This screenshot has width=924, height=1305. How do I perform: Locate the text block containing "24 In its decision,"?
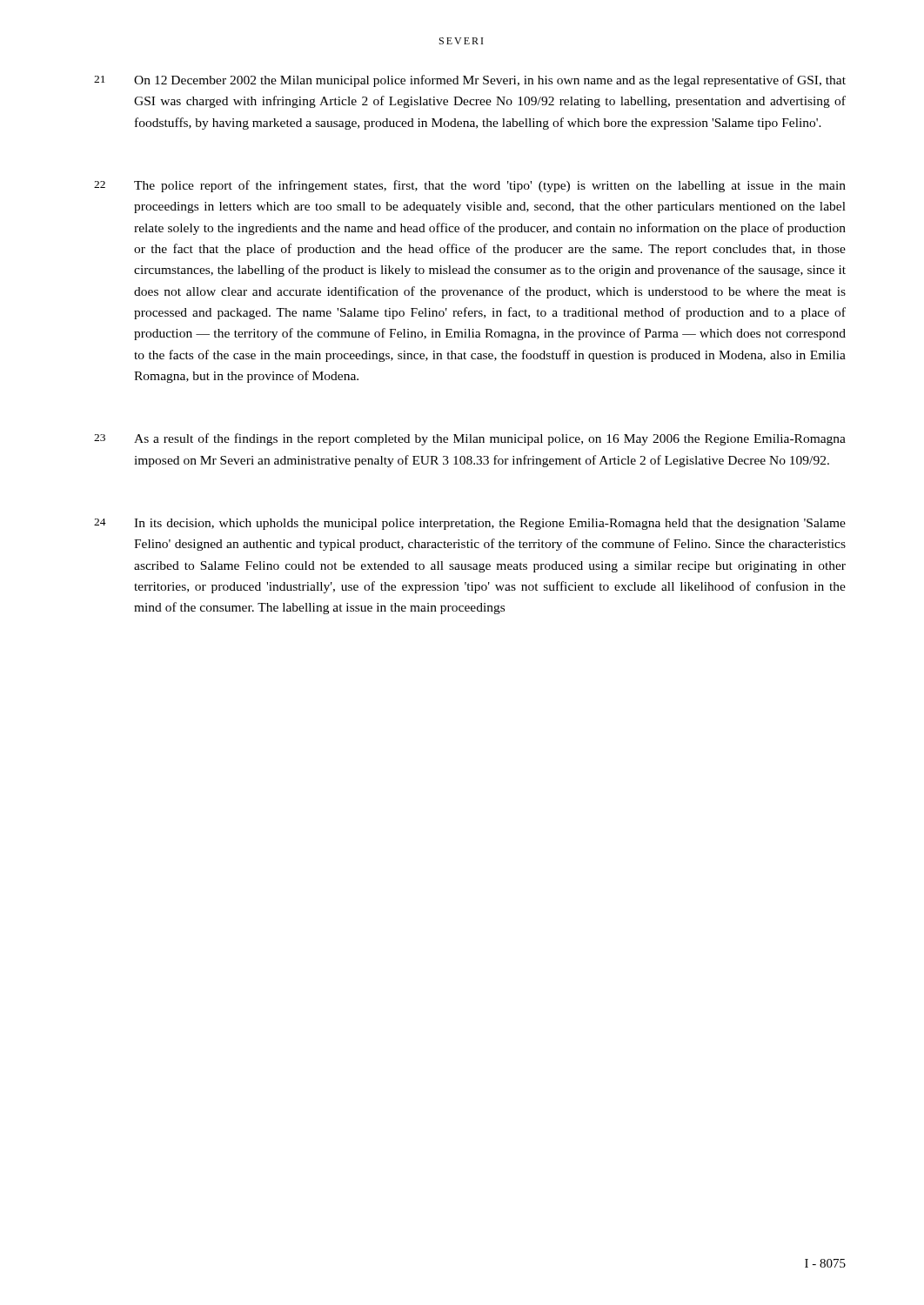point(470,565)
